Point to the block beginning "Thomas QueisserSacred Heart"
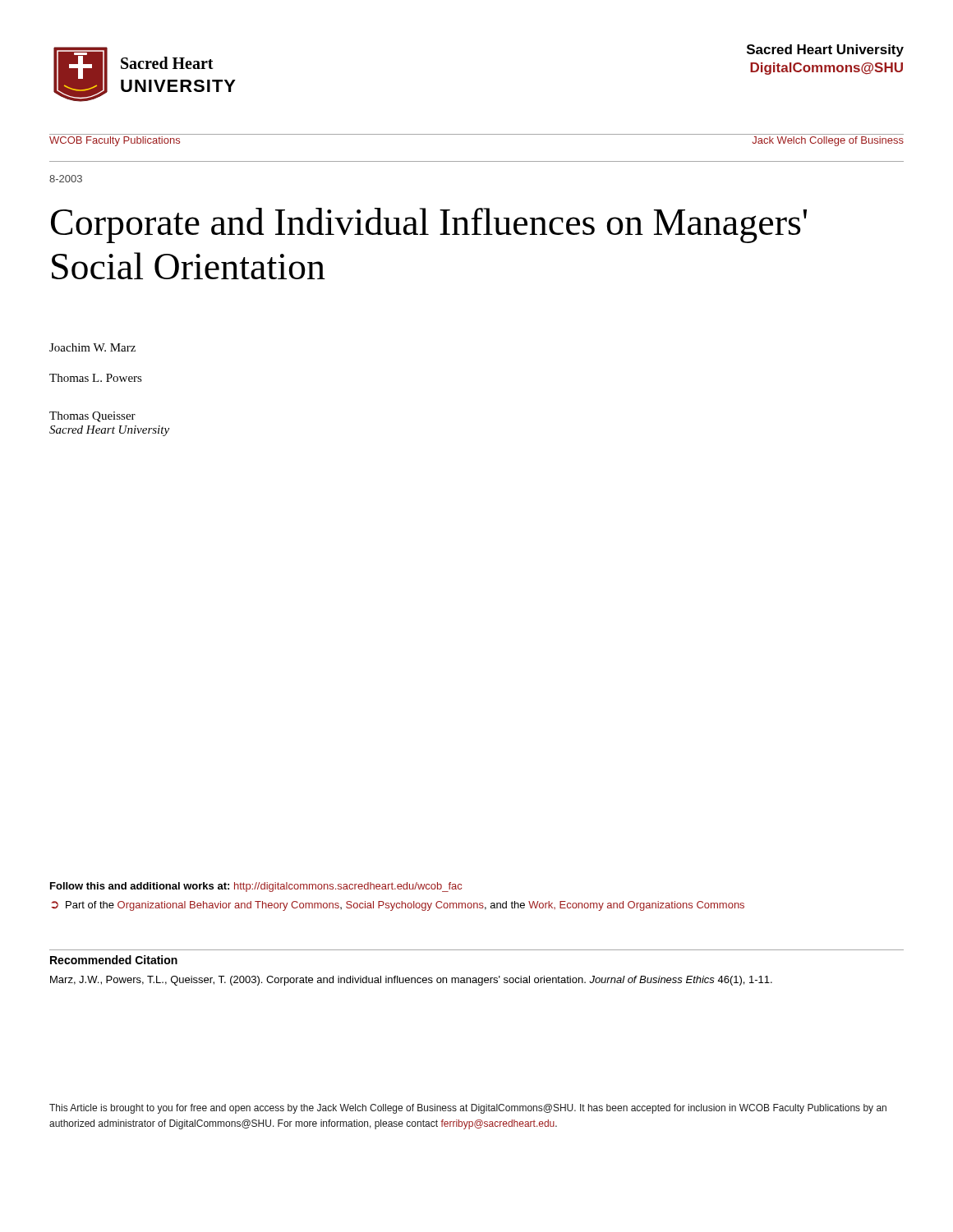This screenshot has width=953, height=1232. click(109, 423)
